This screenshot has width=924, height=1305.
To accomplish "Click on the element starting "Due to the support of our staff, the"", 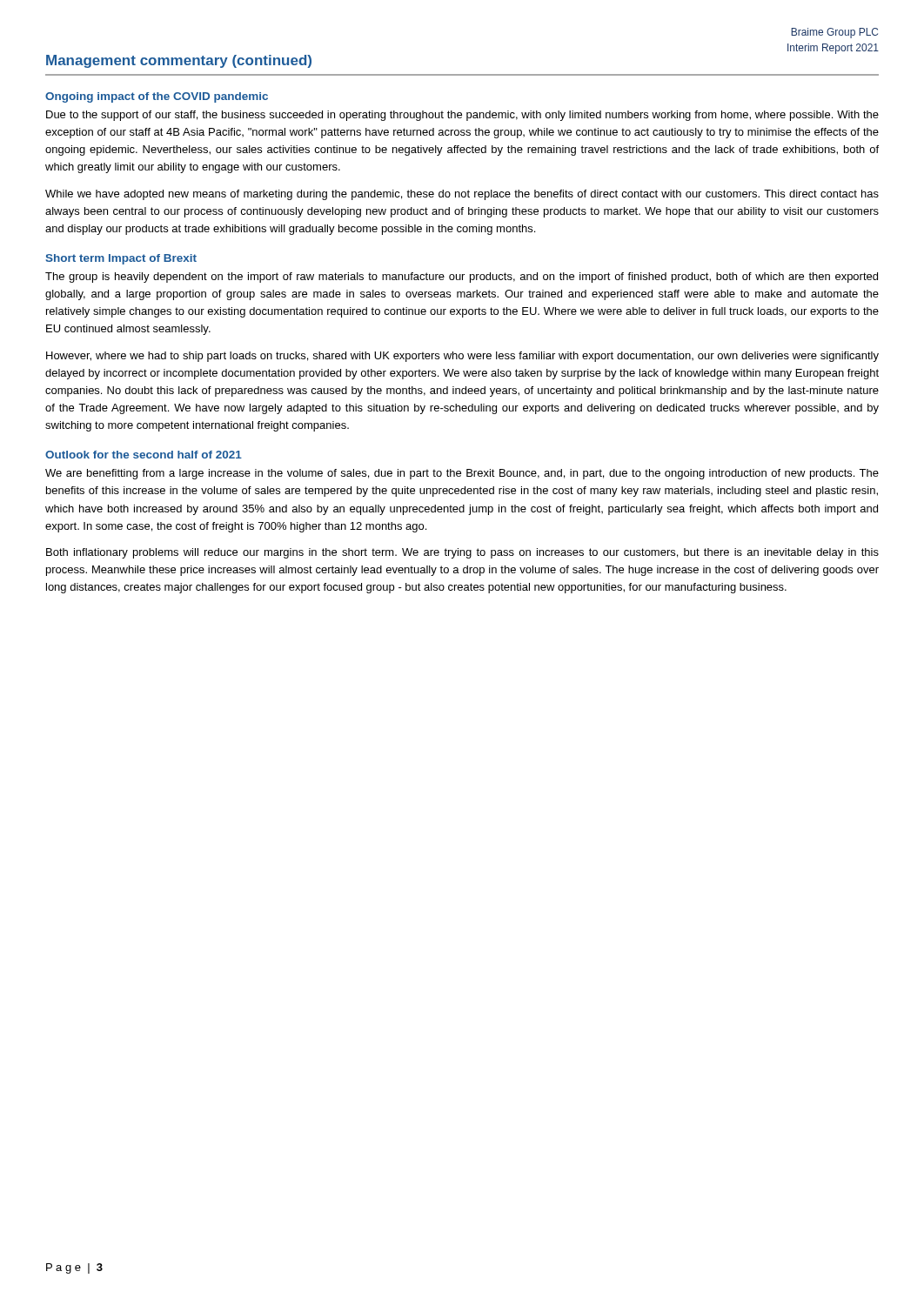I will (462, 141).
